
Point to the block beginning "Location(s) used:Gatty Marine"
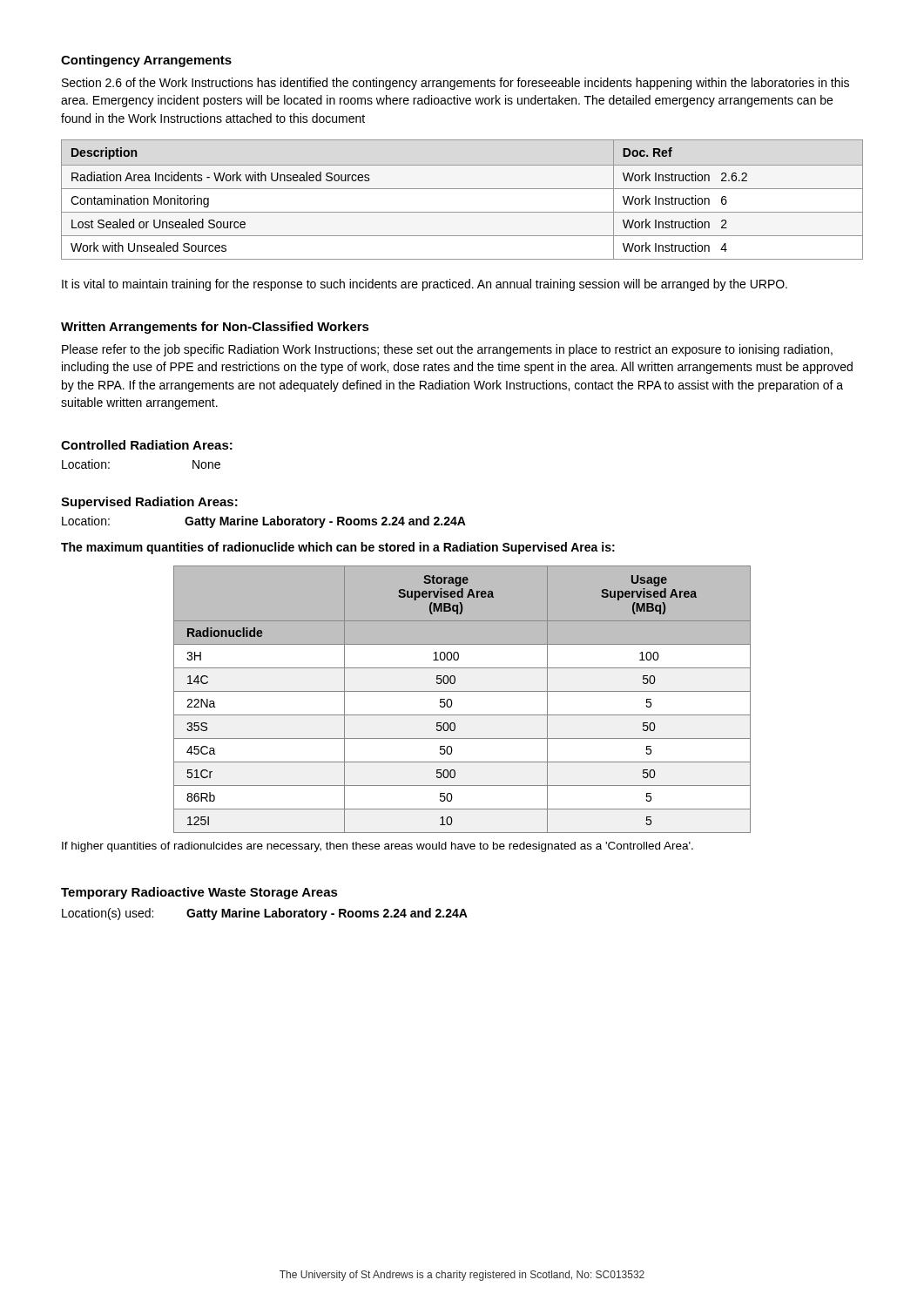(264, 913)
